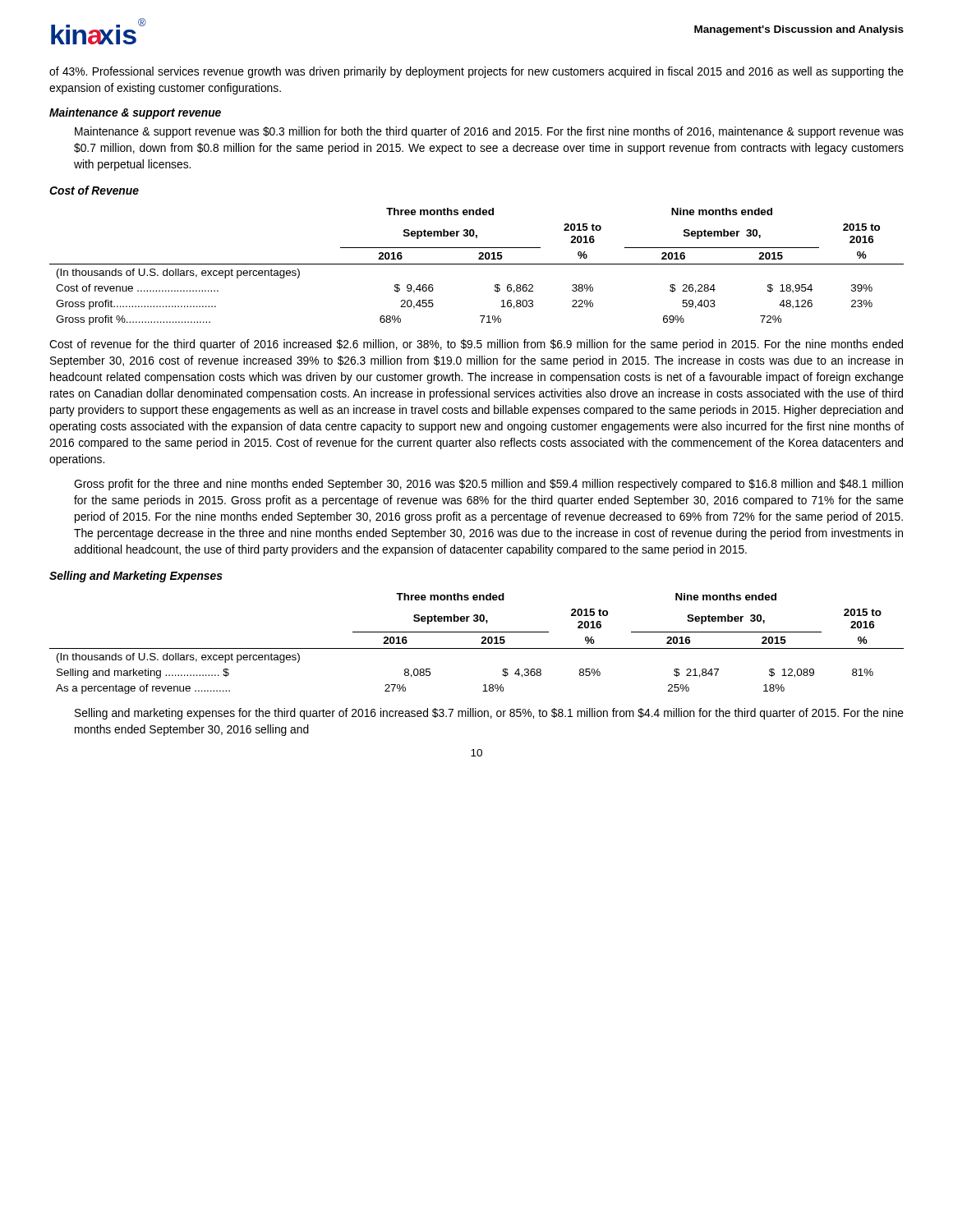Click the passage that begins "Selling and marketing expenses for the"

coord(489,722)
